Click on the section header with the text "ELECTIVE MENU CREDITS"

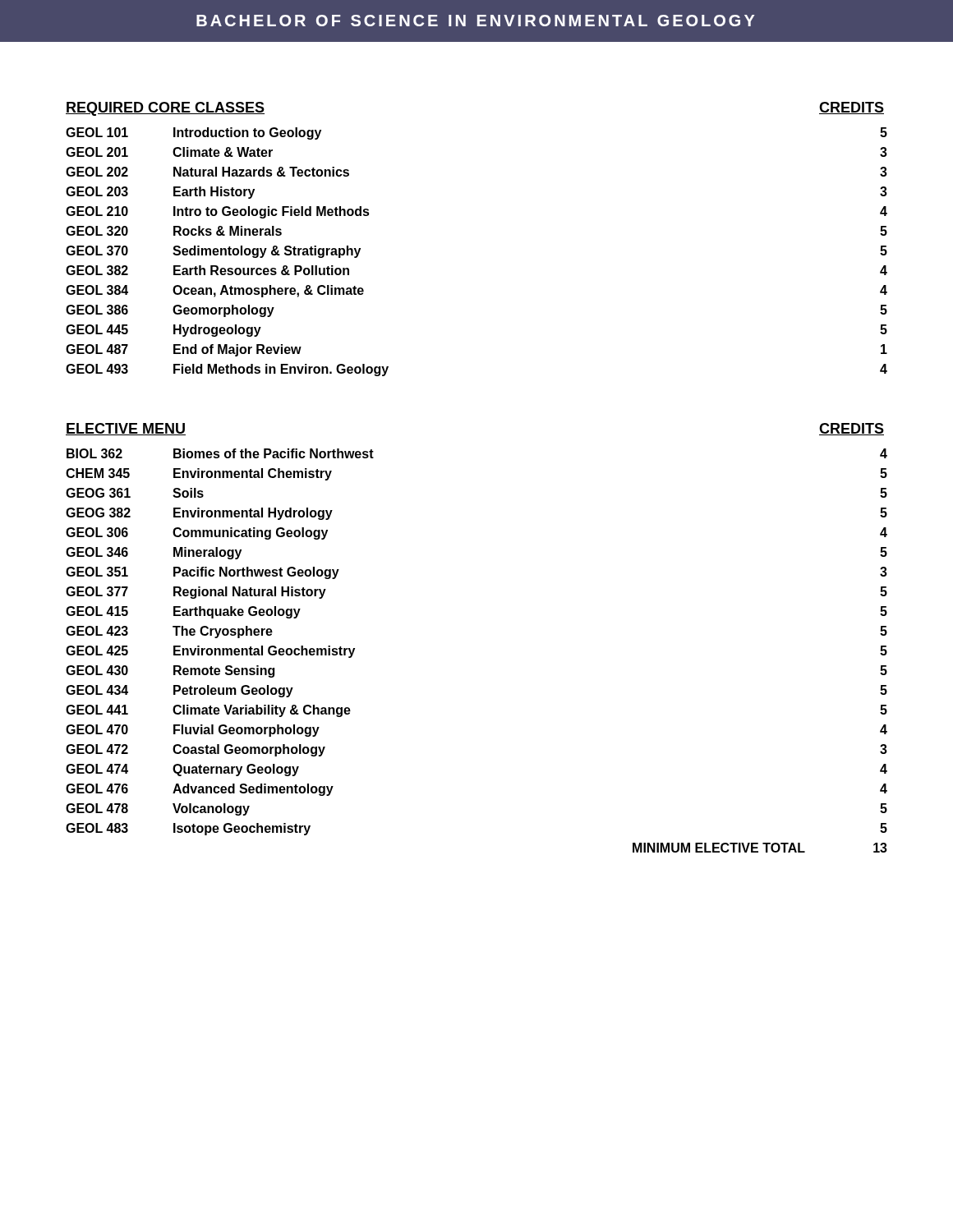[125, 429]
